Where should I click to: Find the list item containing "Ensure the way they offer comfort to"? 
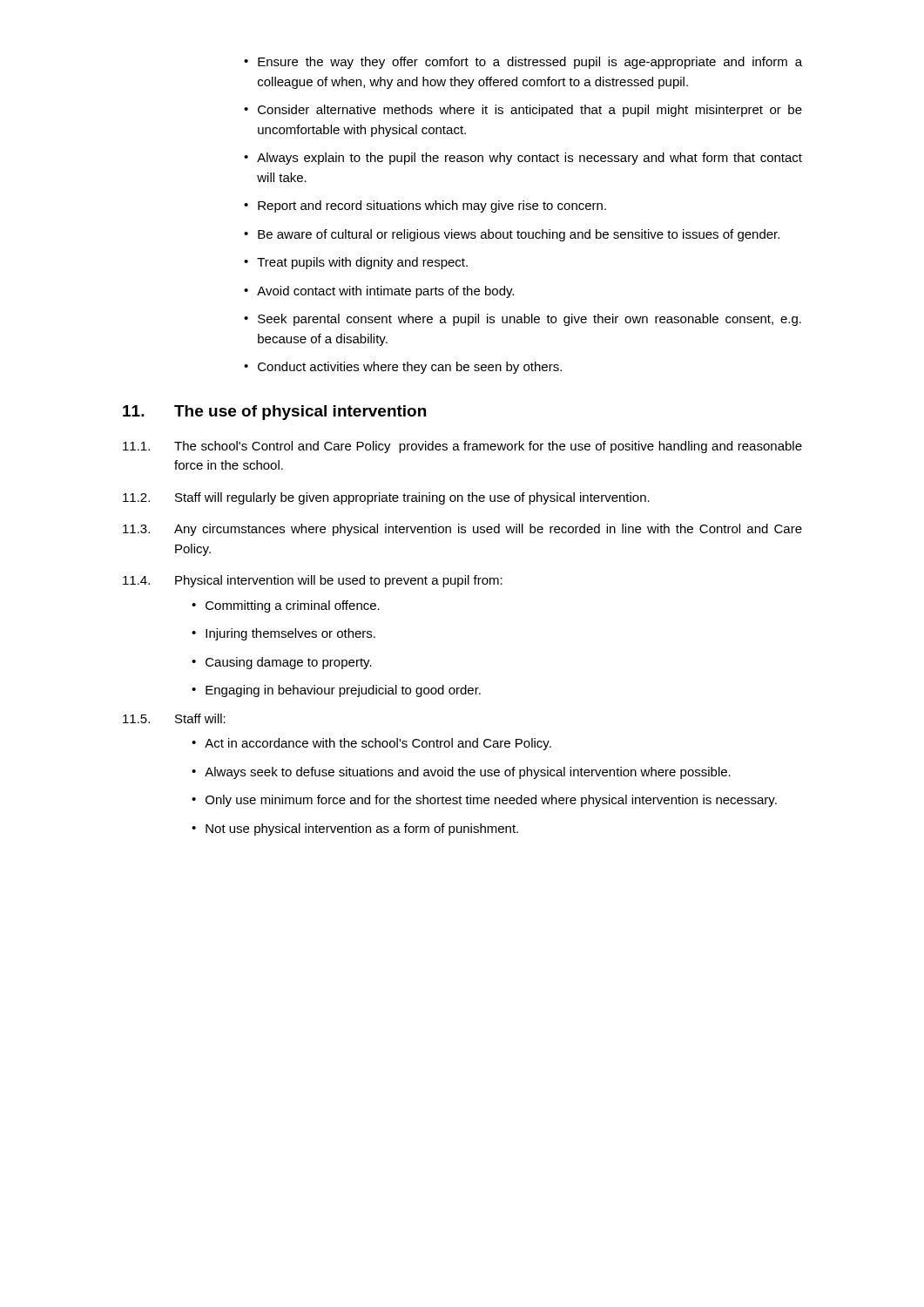[523, 215]
